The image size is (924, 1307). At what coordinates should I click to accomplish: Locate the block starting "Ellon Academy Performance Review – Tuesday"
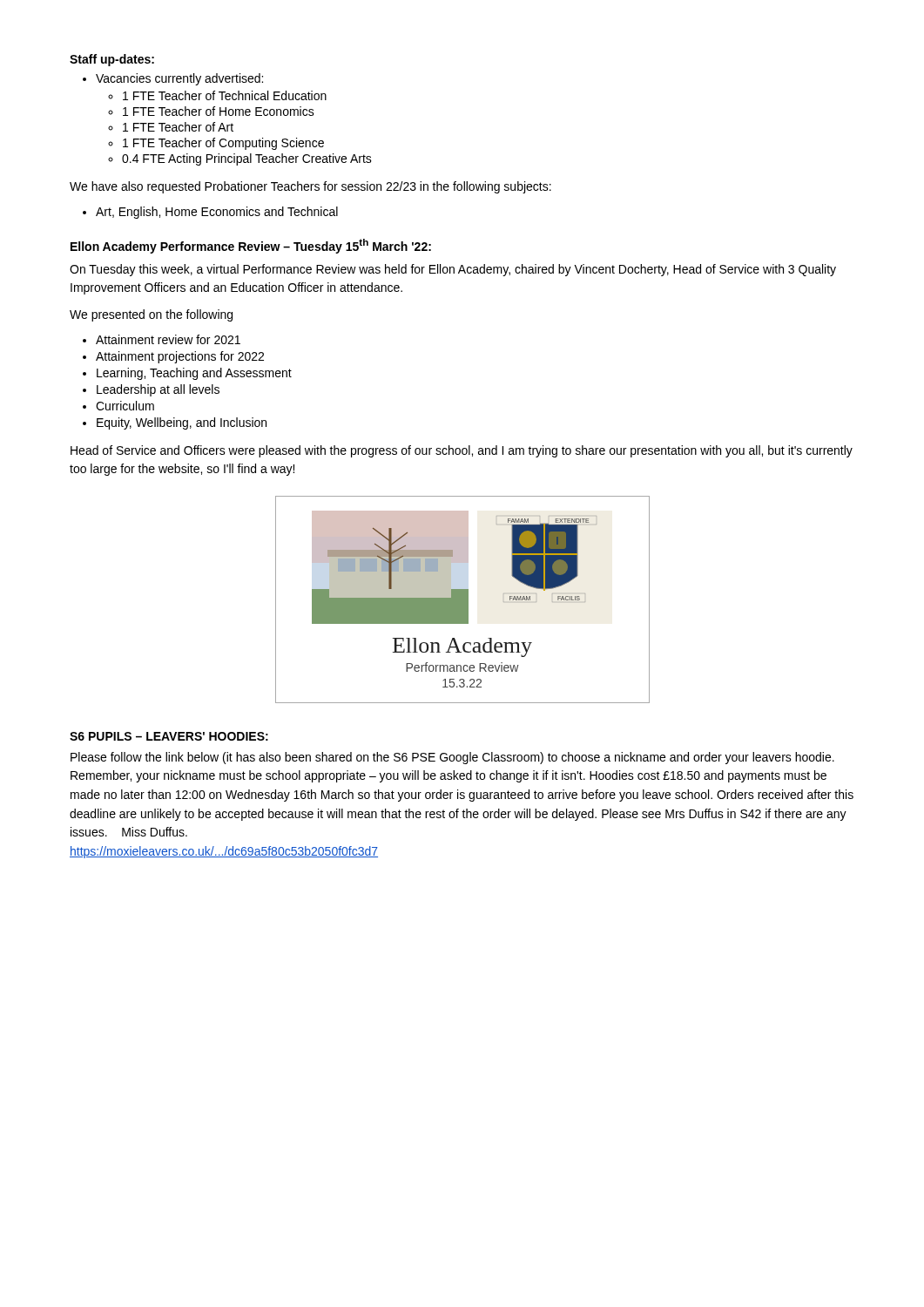point(251,245)
